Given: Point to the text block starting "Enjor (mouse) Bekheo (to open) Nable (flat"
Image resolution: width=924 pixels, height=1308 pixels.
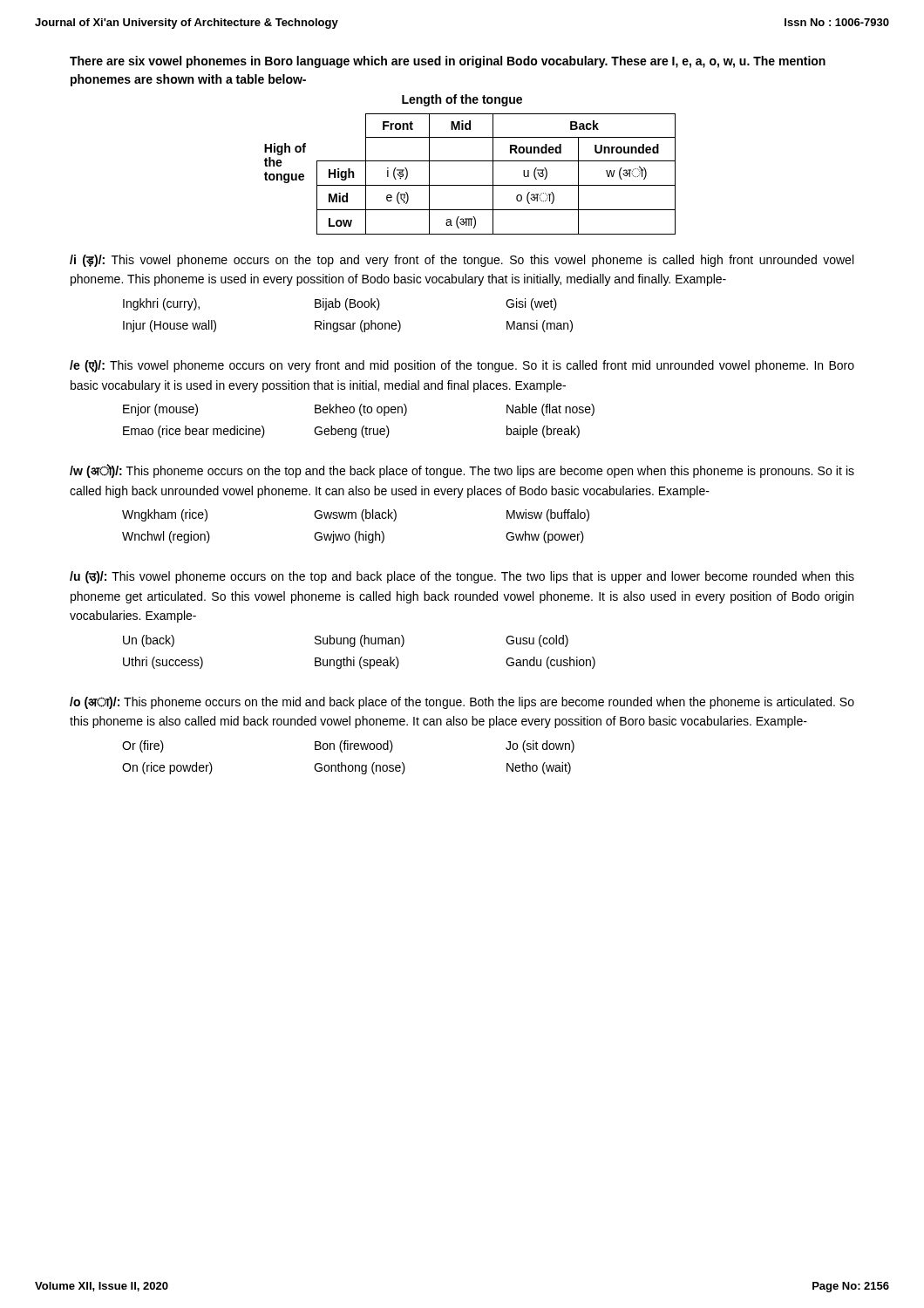Looking at the screenshot, I should click(x=401, y=409).
